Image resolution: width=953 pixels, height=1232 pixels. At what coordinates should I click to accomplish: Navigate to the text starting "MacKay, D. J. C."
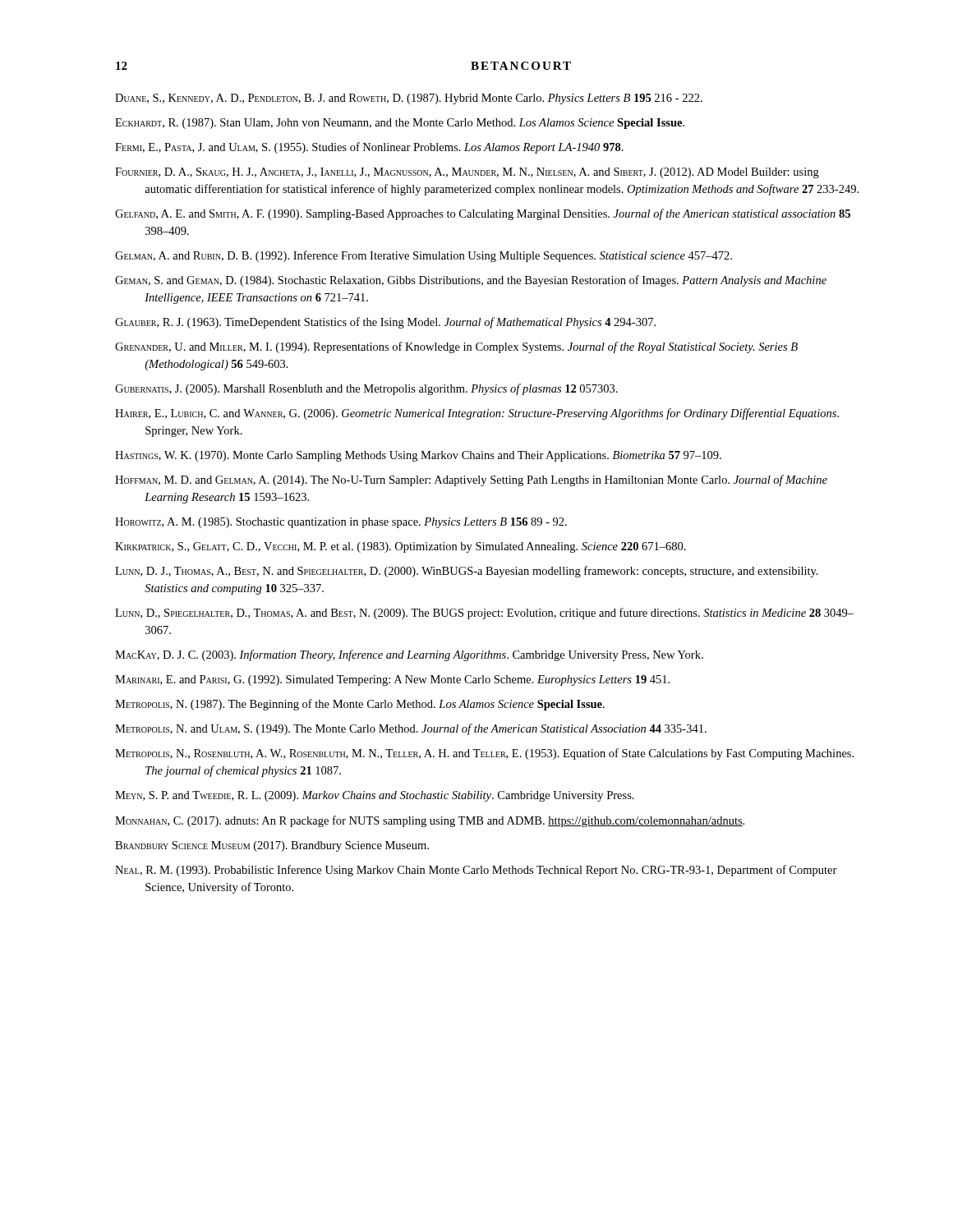click(409, 655)
